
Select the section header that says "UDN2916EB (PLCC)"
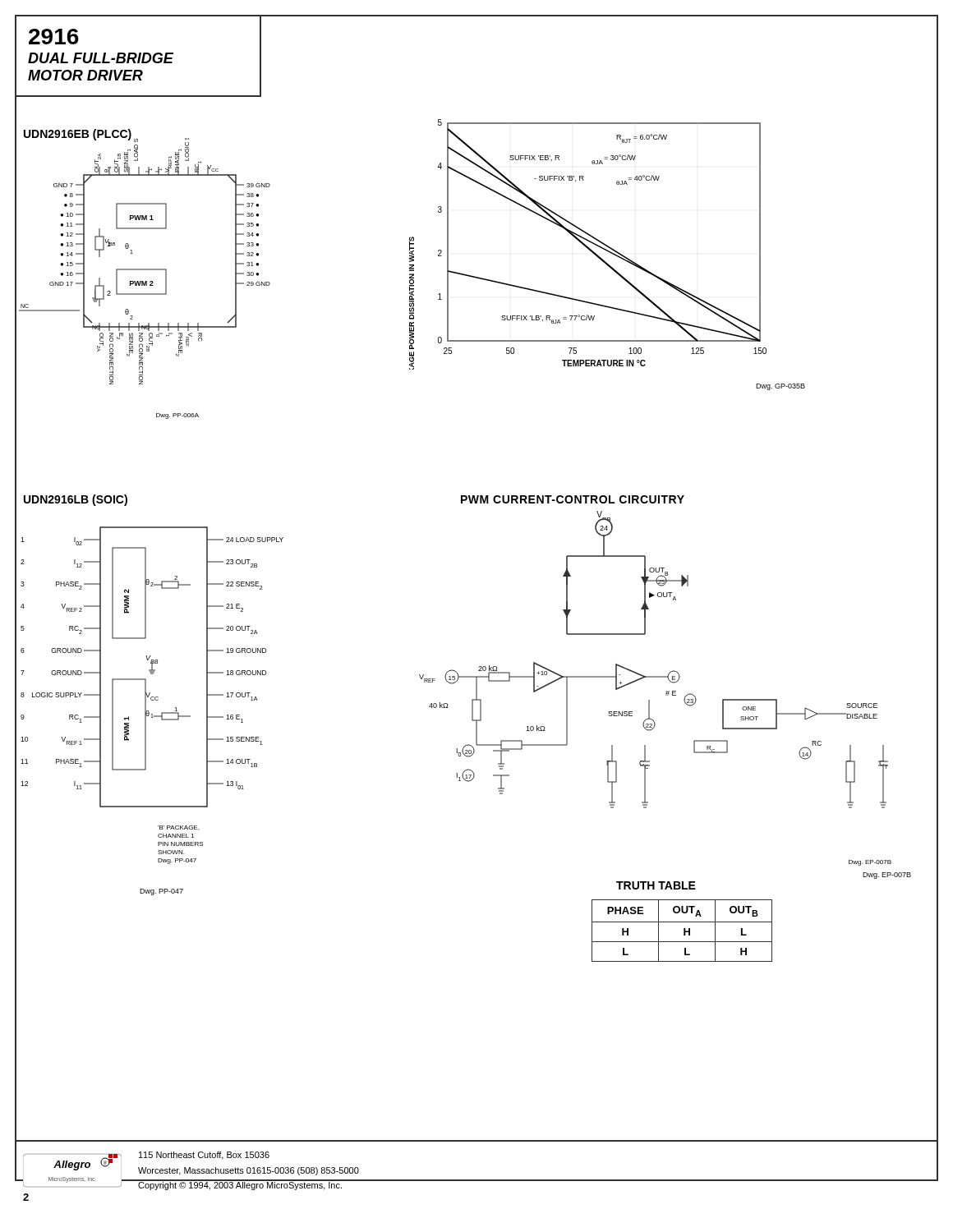pyautogui.click(x=77, y=134)
